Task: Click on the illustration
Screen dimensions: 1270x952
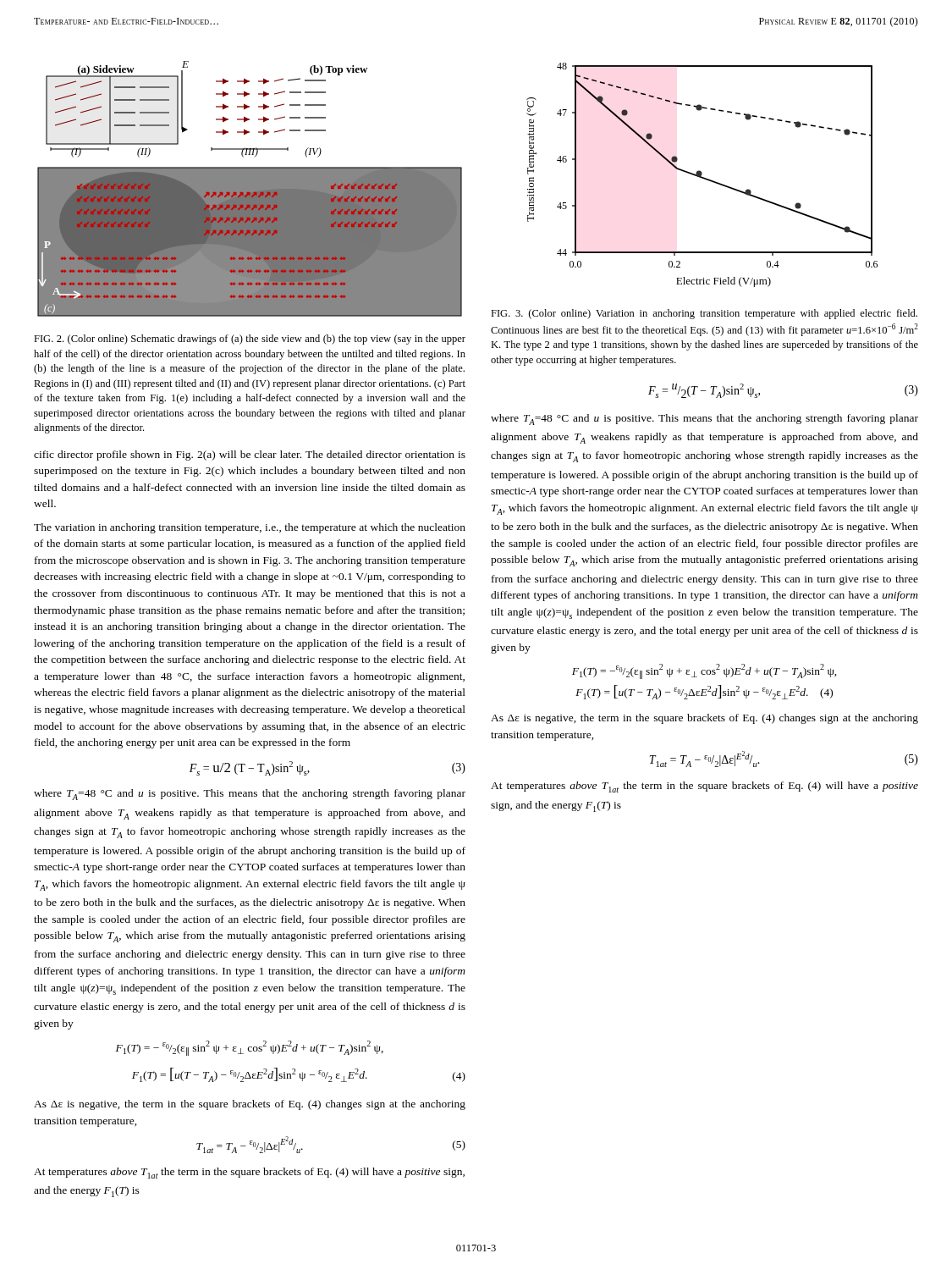Action: click(x=250, y=193)
